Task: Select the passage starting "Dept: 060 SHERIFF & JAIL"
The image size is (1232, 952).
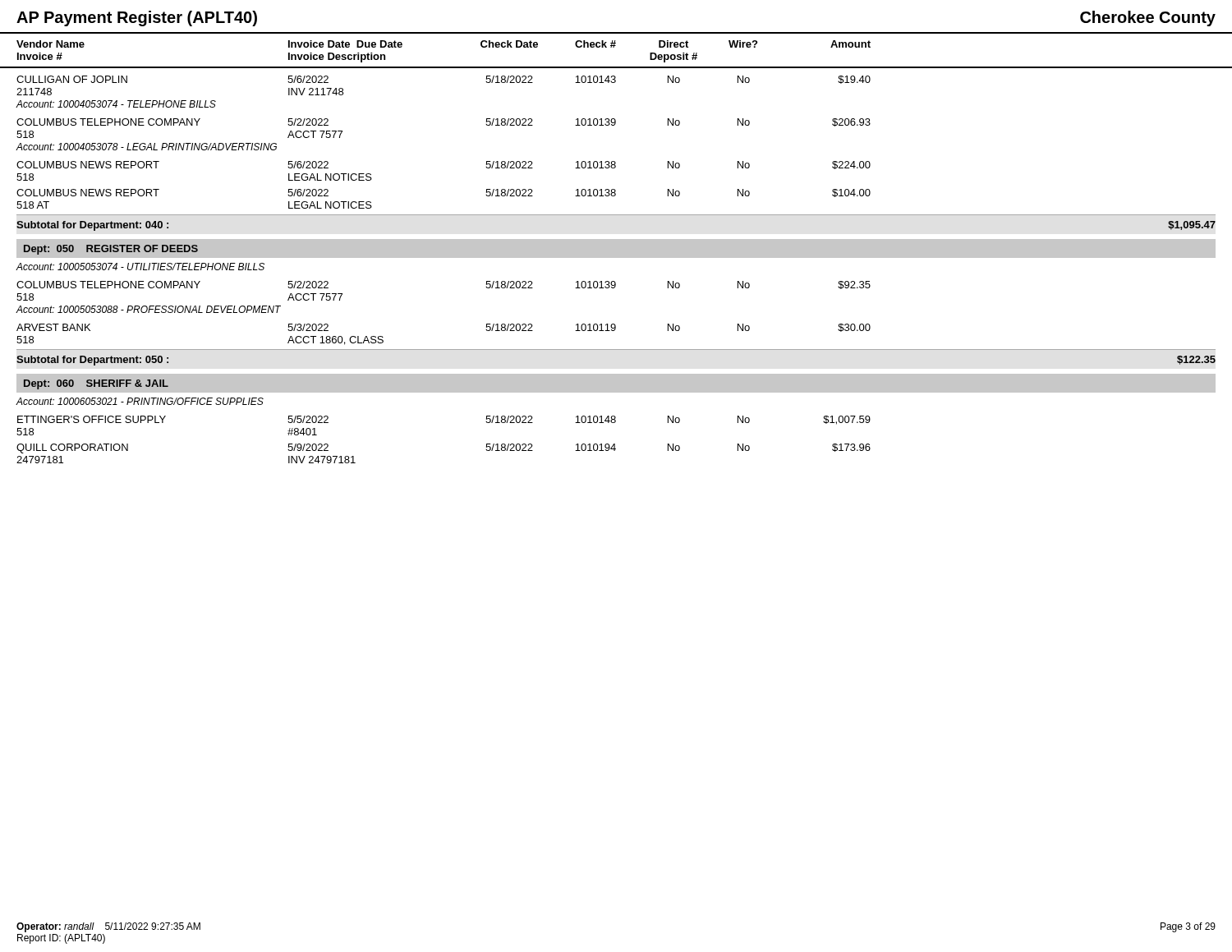Action: point(96,383)
